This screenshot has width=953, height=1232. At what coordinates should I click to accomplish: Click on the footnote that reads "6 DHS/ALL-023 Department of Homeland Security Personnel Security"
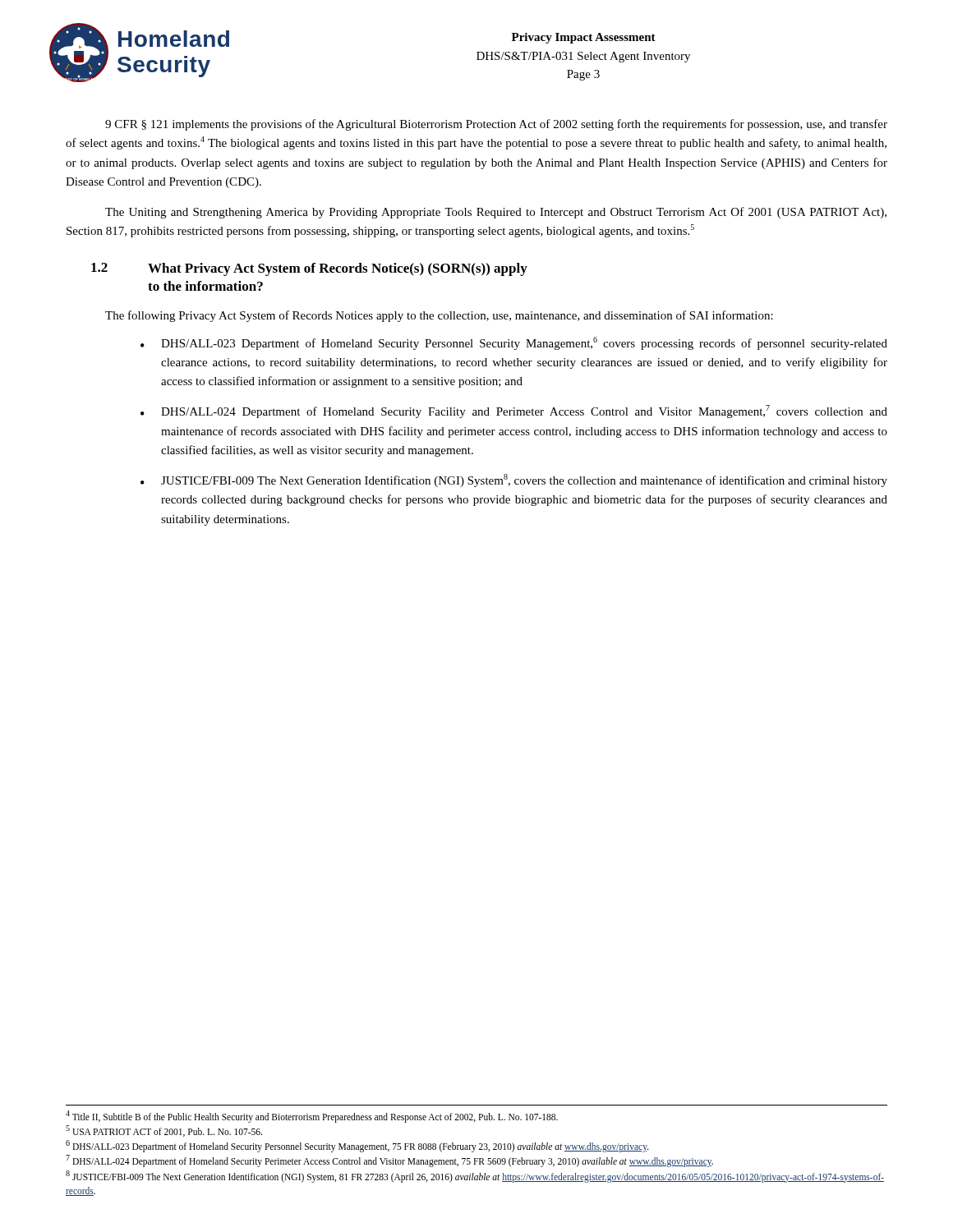[x=357, y=1146]
